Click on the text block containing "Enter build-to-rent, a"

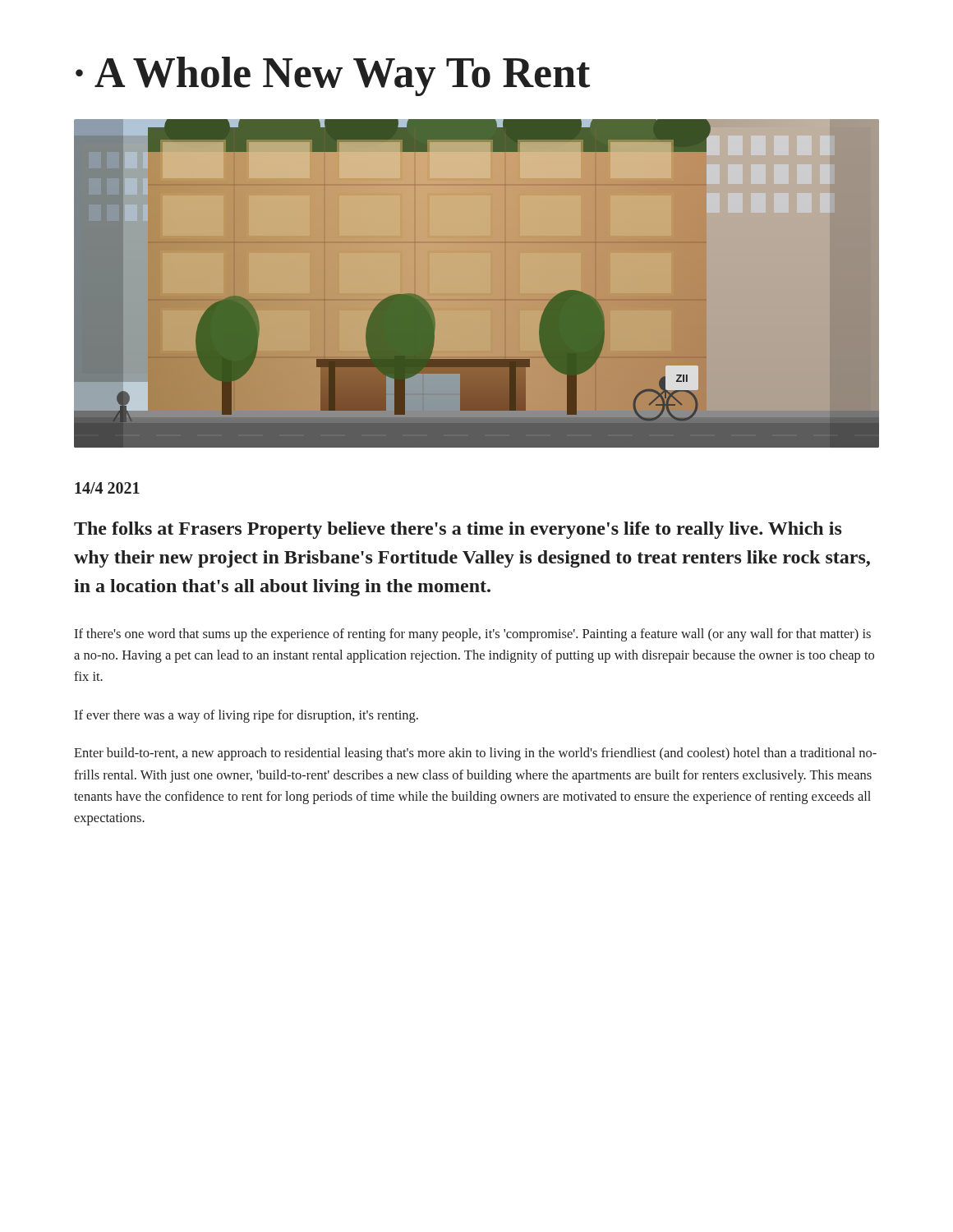tap(475, 785)
